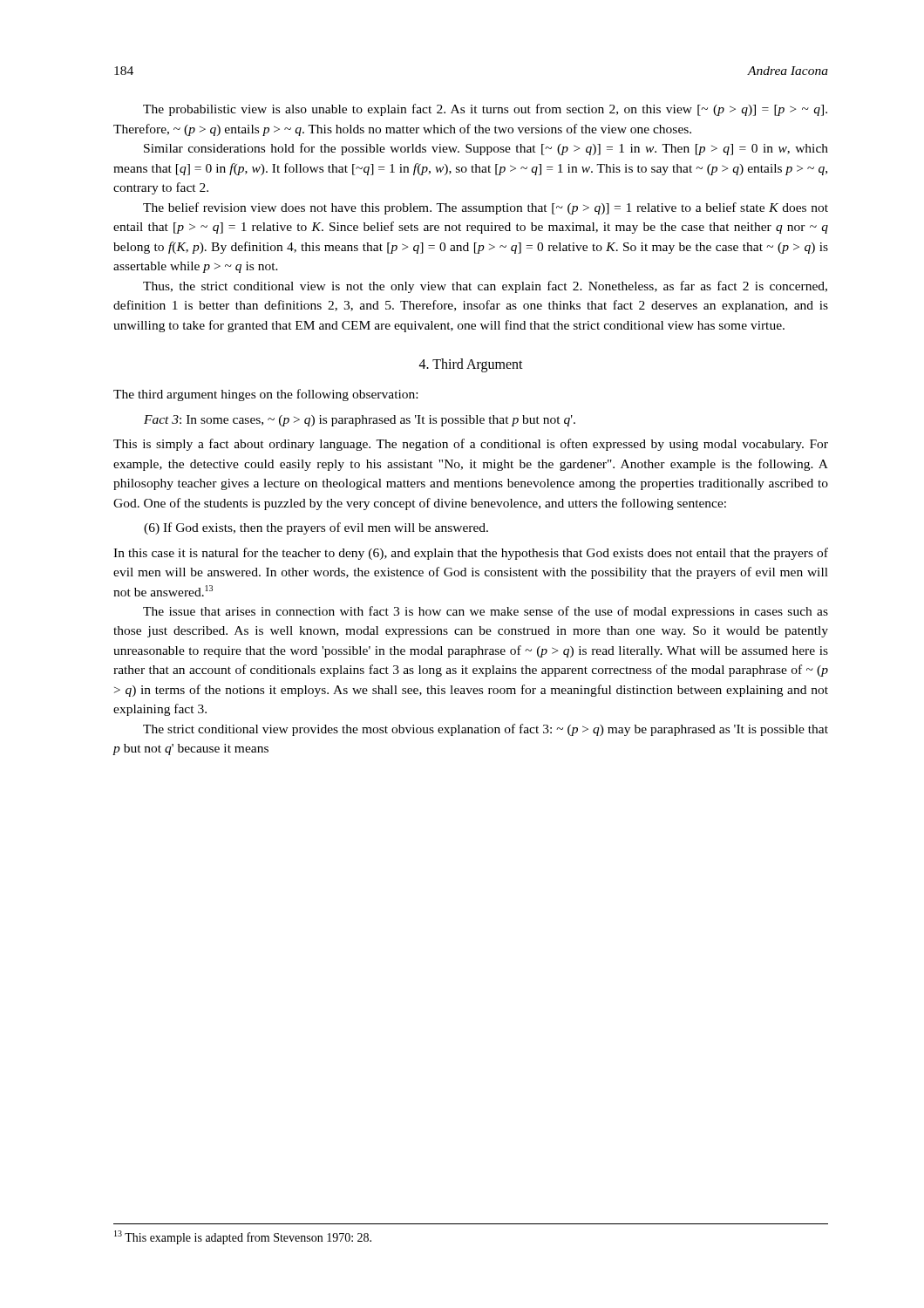Locate the text starting "Similar considerations hold for the possible"
924x1308 pixels.
471,168
